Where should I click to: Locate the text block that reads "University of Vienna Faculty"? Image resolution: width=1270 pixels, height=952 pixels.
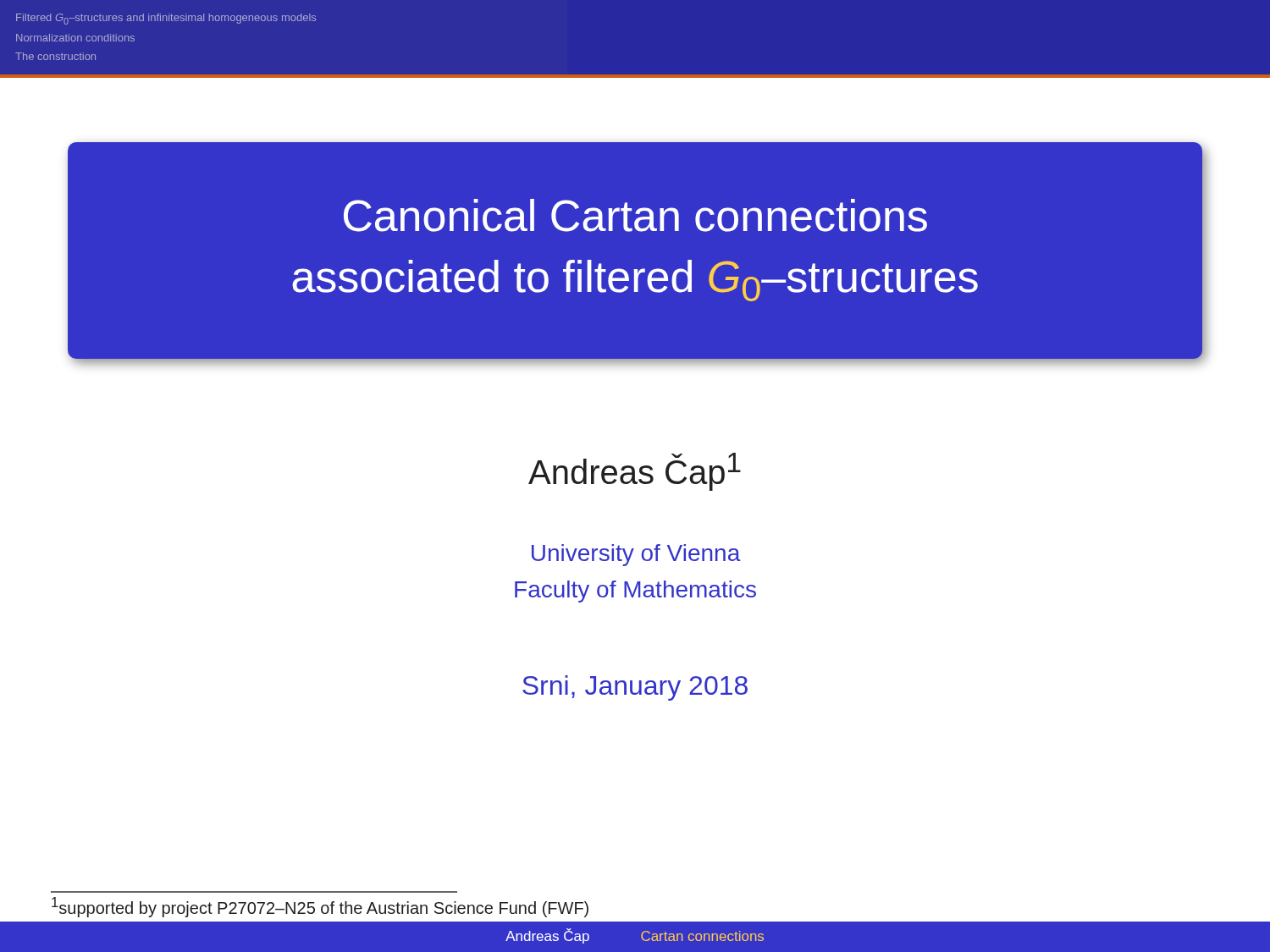pyautogui.click(x=635, y=571)
